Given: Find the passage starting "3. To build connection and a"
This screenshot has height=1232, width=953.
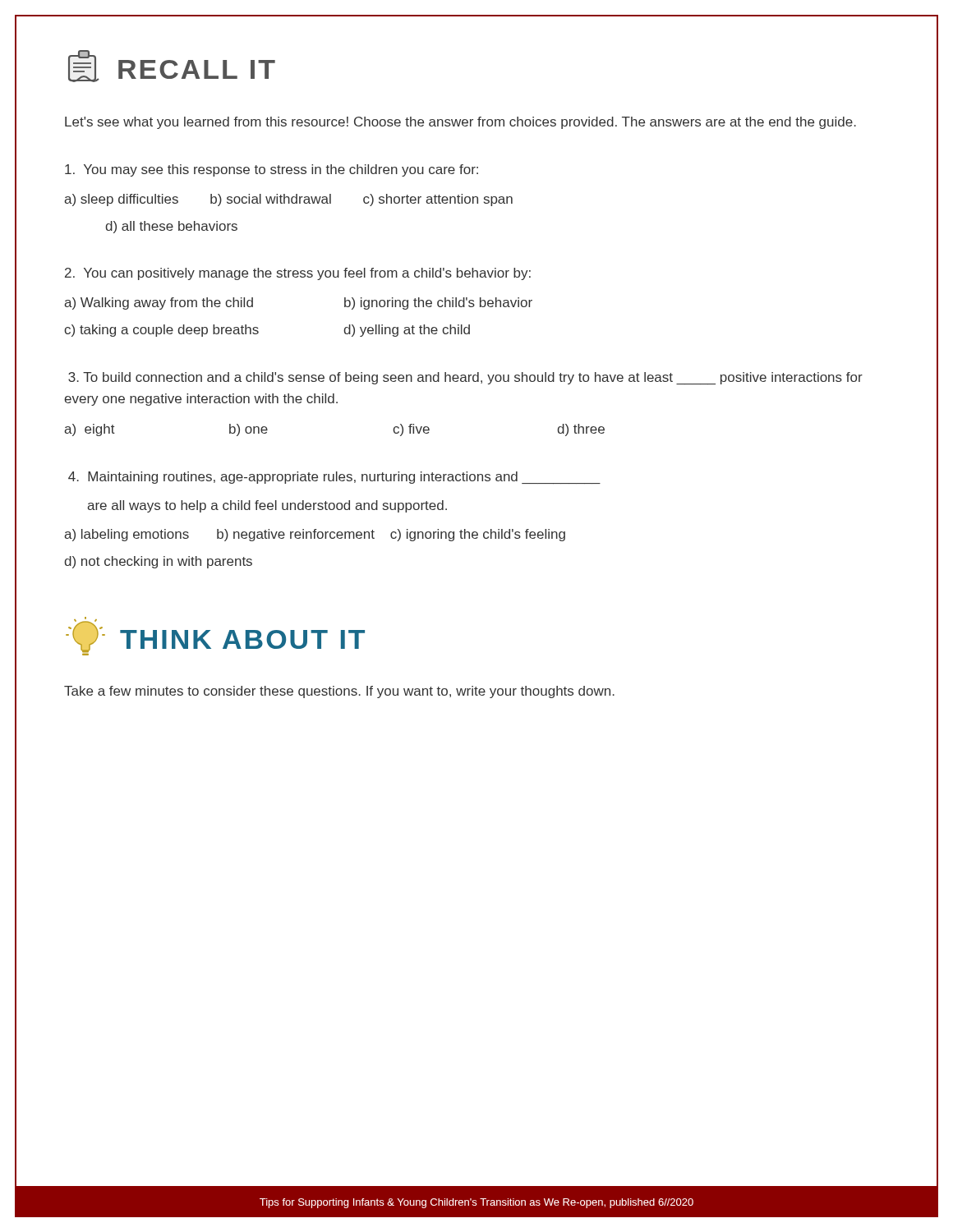Looking at the screenshot, I should 476,388.
